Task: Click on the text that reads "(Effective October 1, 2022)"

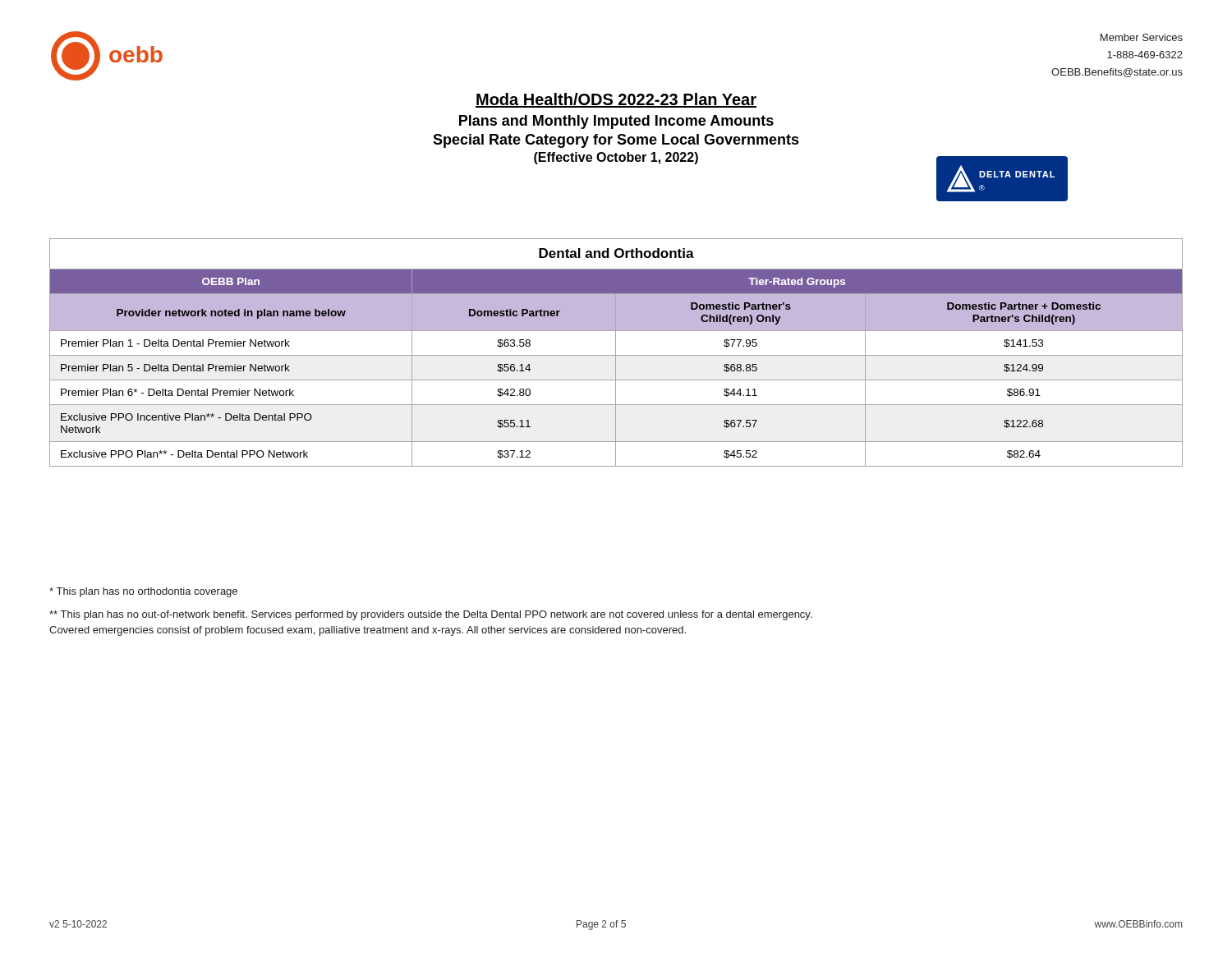Action: [616, 157]
